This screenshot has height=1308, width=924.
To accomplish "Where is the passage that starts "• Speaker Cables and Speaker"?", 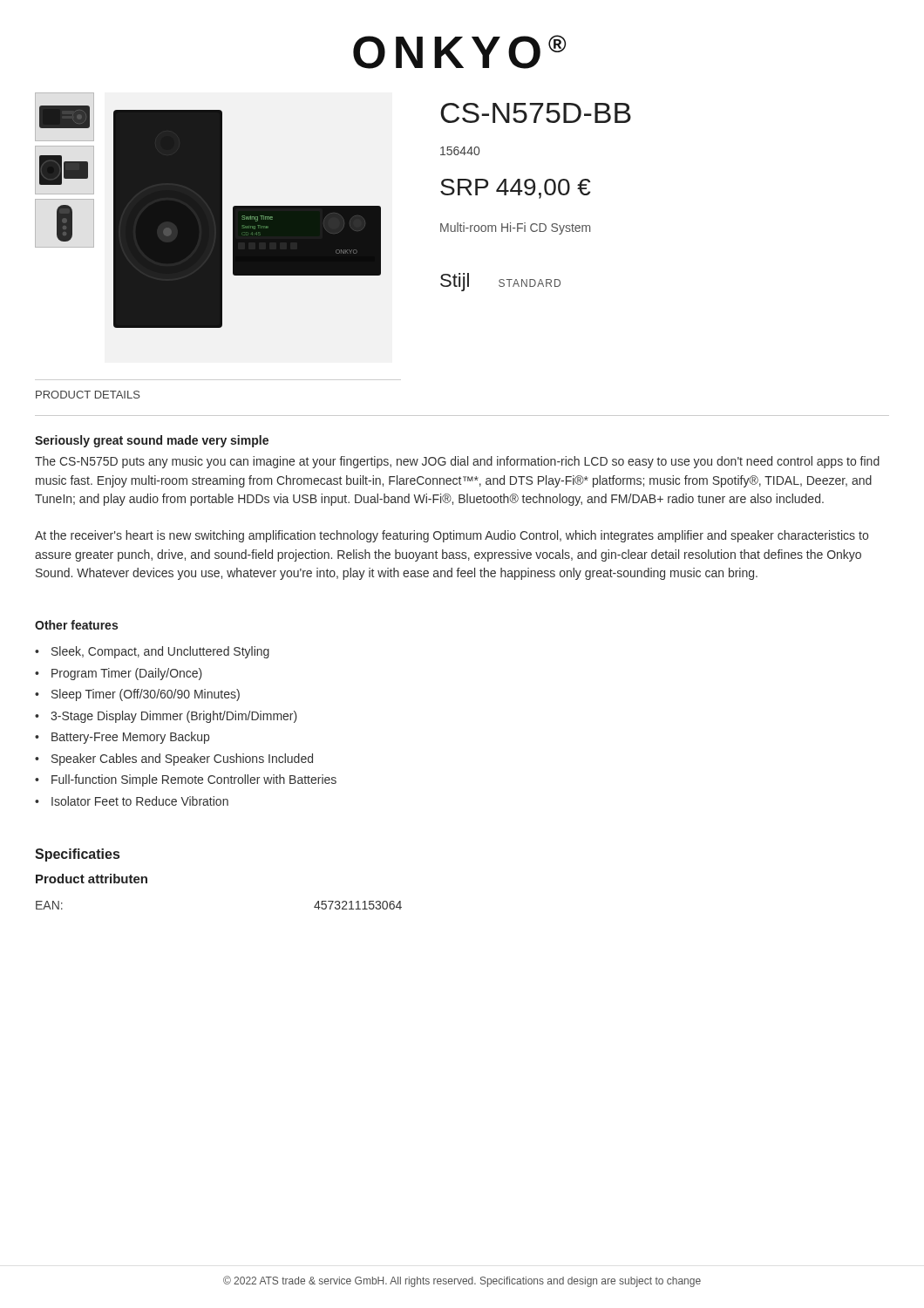I will 174,759.
